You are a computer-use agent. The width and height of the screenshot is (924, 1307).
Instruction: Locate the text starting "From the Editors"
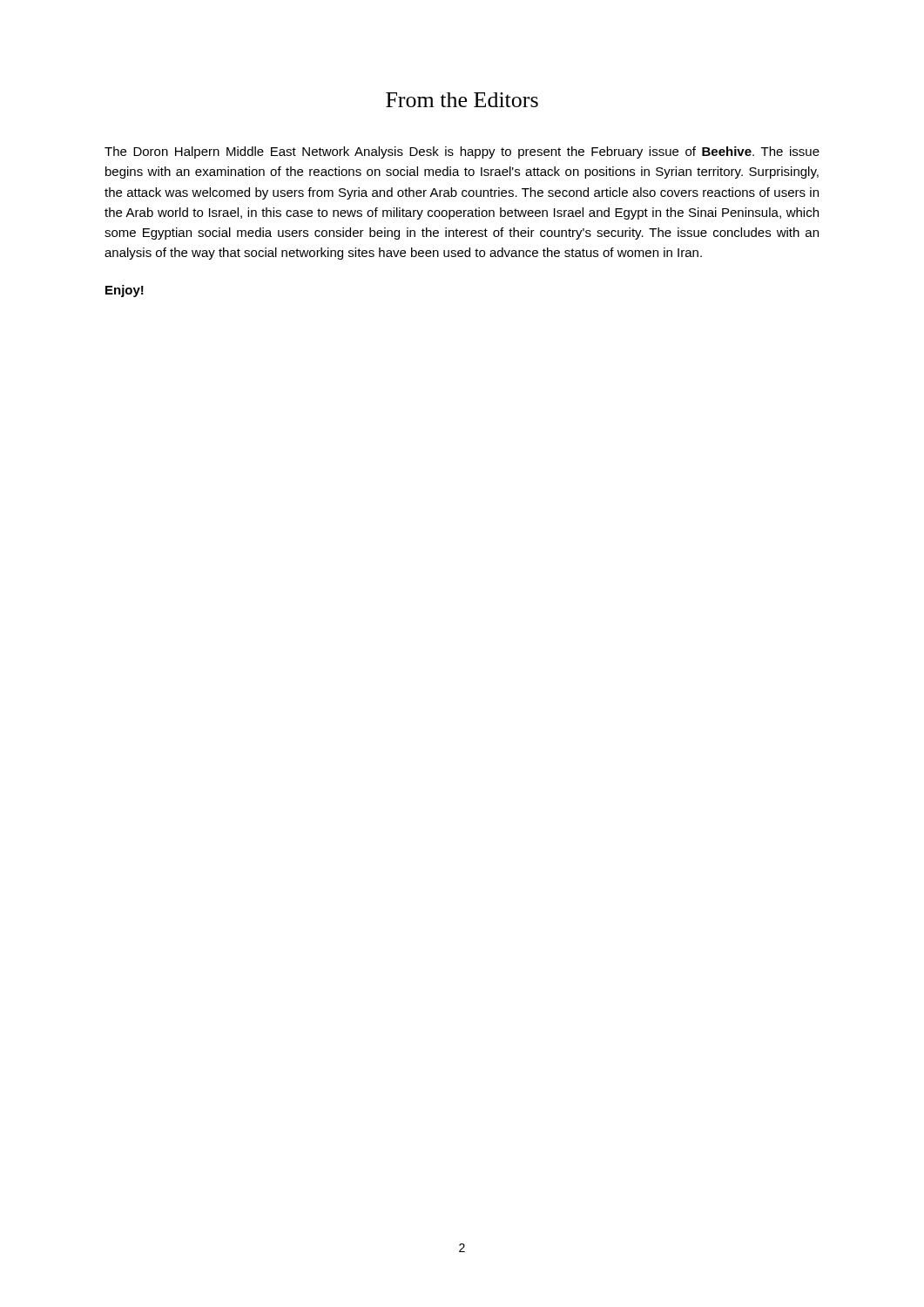tap(462, 100)
